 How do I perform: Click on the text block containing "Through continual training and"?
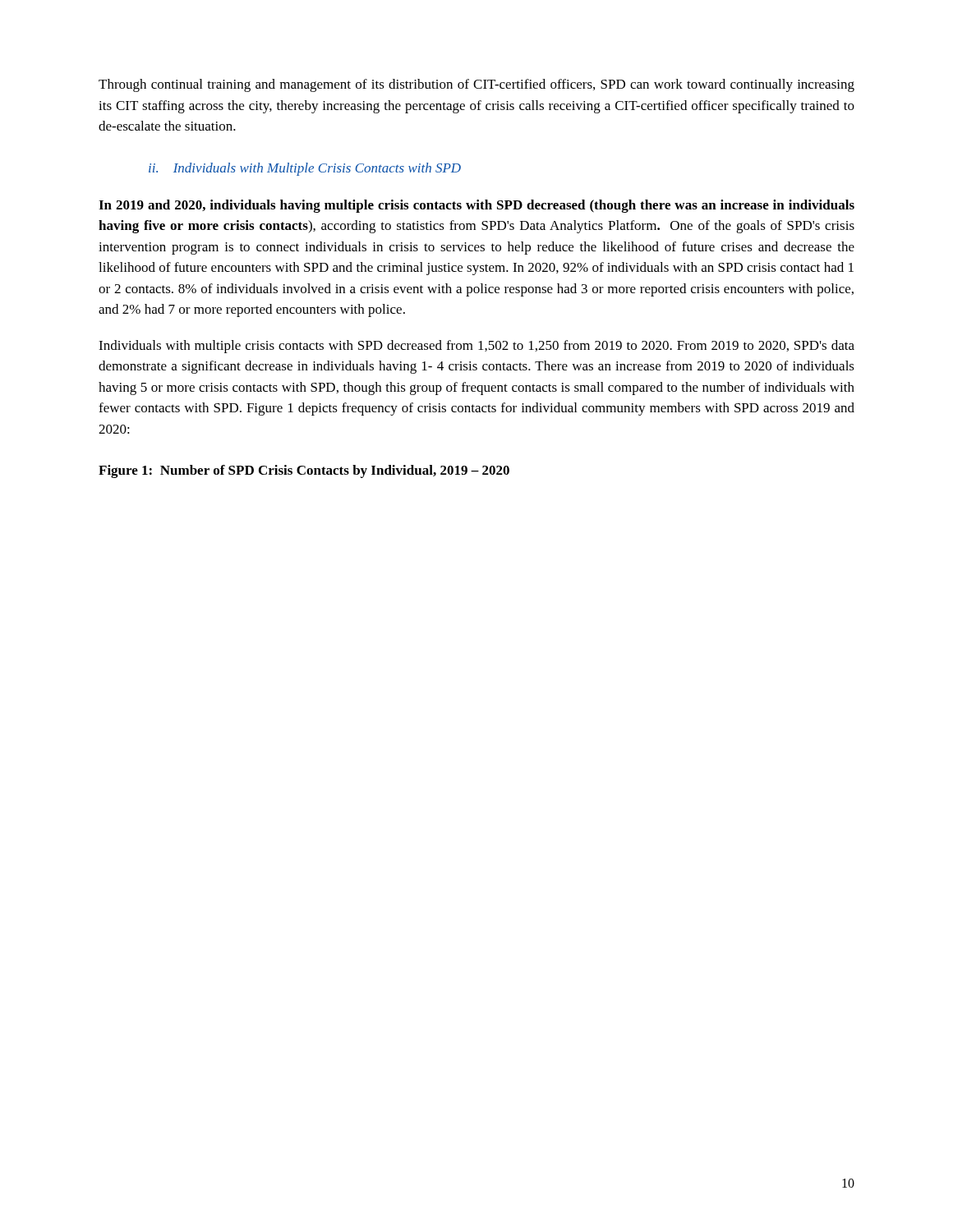pyautogui.click(x=476, y=105)
